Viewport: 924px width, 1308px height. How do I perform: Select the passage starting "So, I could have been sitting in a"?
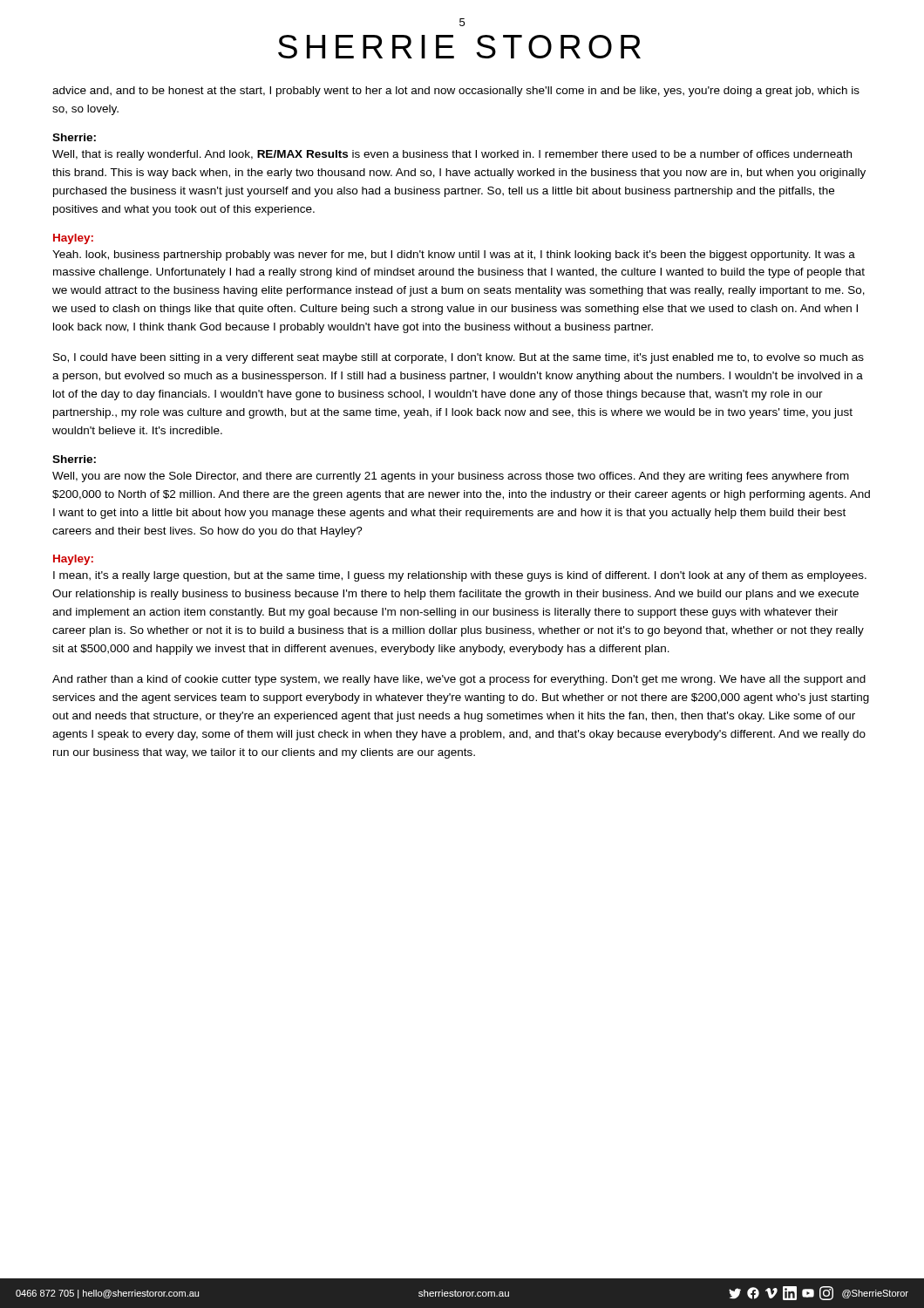point(458,394)
